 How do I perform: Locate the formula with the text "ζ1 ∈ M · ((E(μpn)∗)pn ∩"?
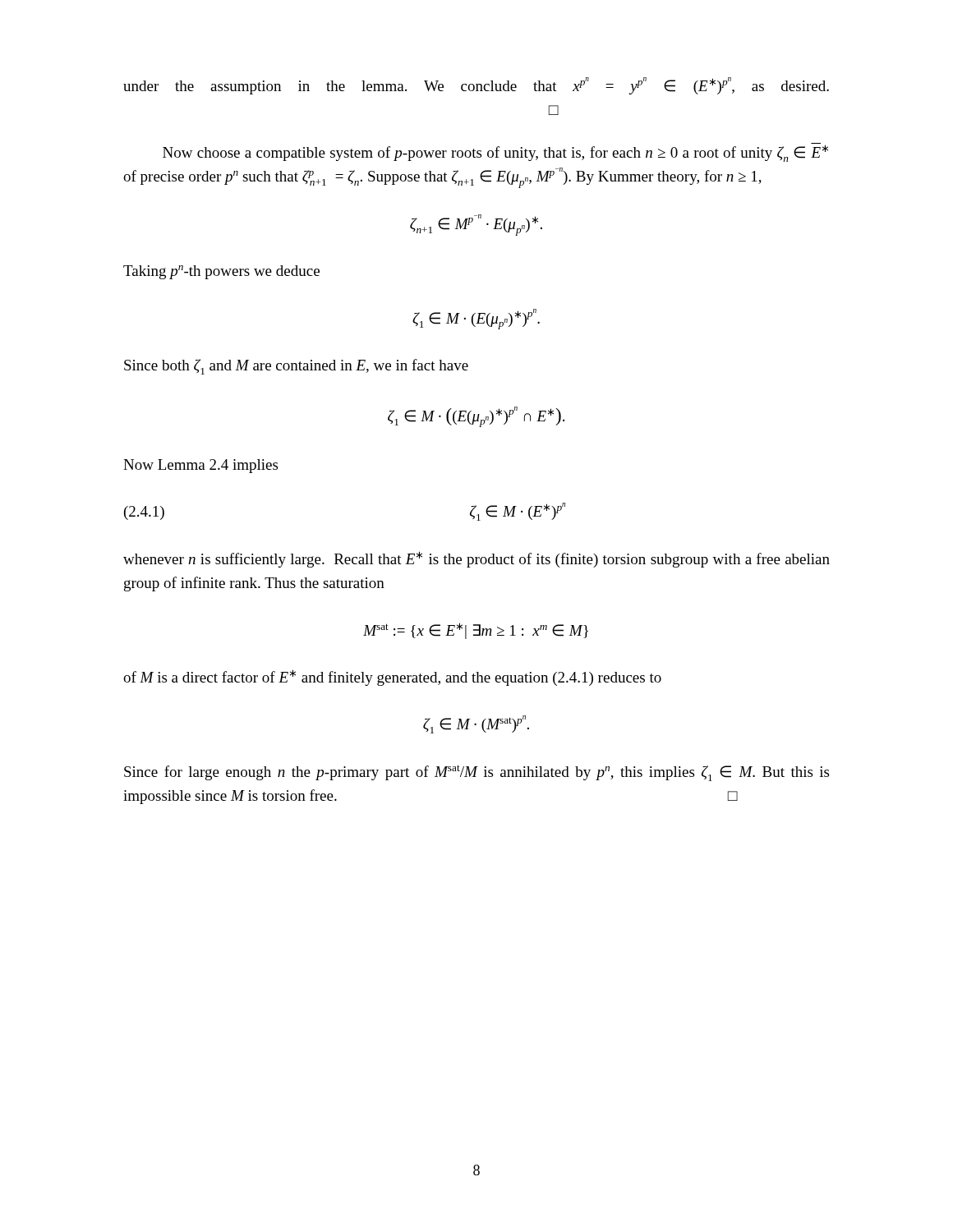pyautogui.click(x=476, y=416)
